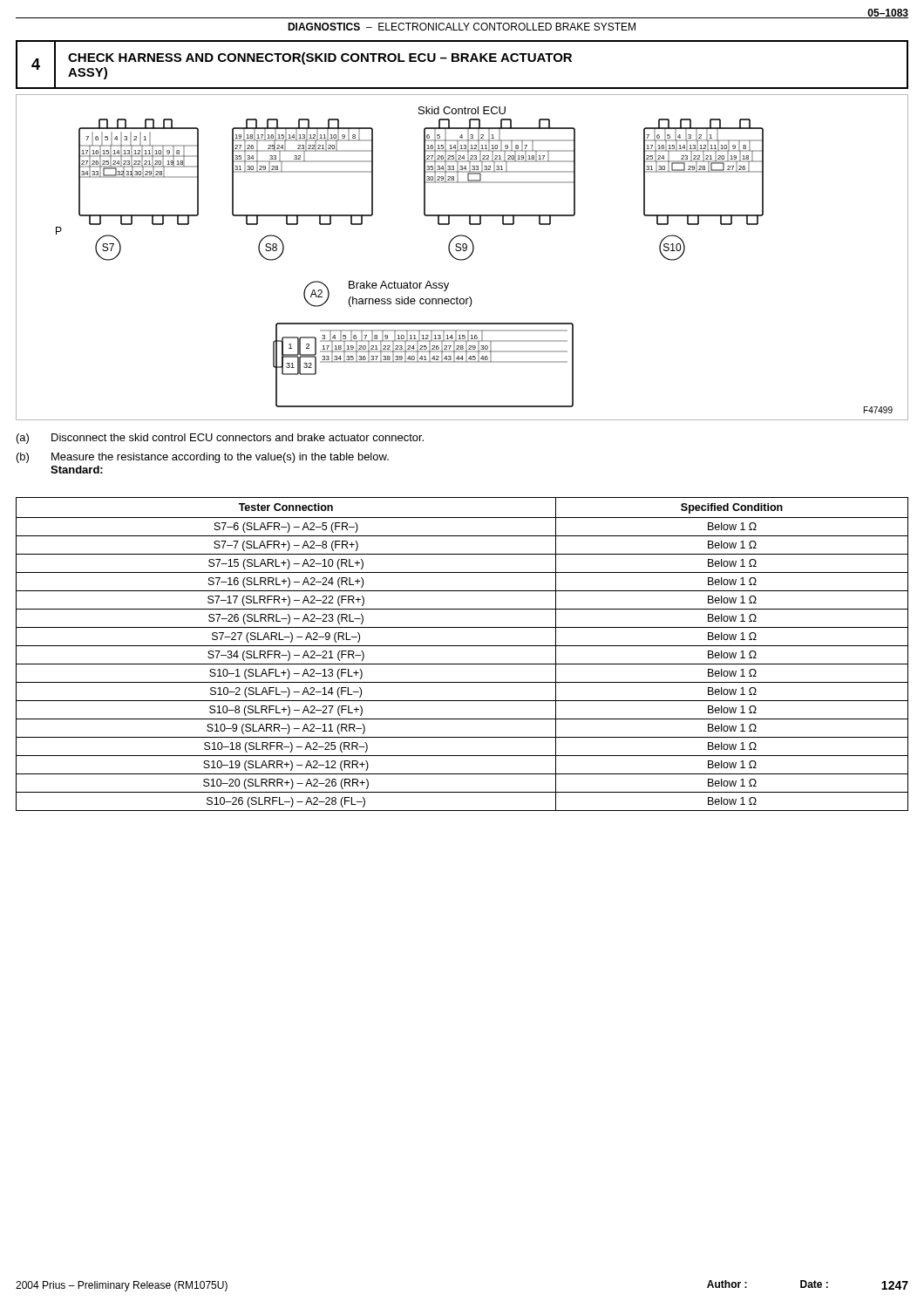The height and width of the screenshot is (1308, 924).
Task: Select a table
Action: pos(462,654)
